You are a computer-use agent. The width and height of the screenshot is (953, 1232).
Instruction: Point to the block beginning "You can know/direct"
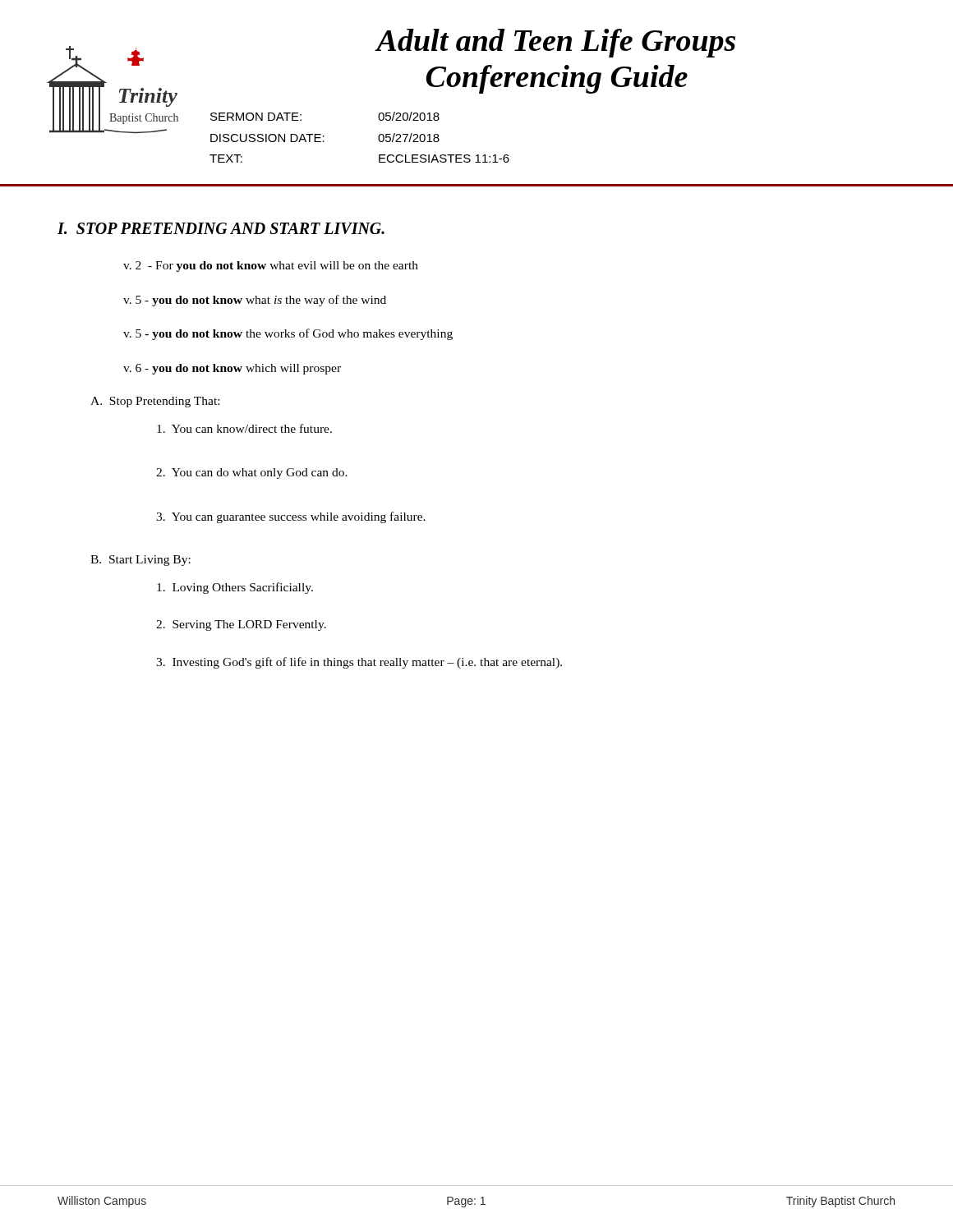244,428
